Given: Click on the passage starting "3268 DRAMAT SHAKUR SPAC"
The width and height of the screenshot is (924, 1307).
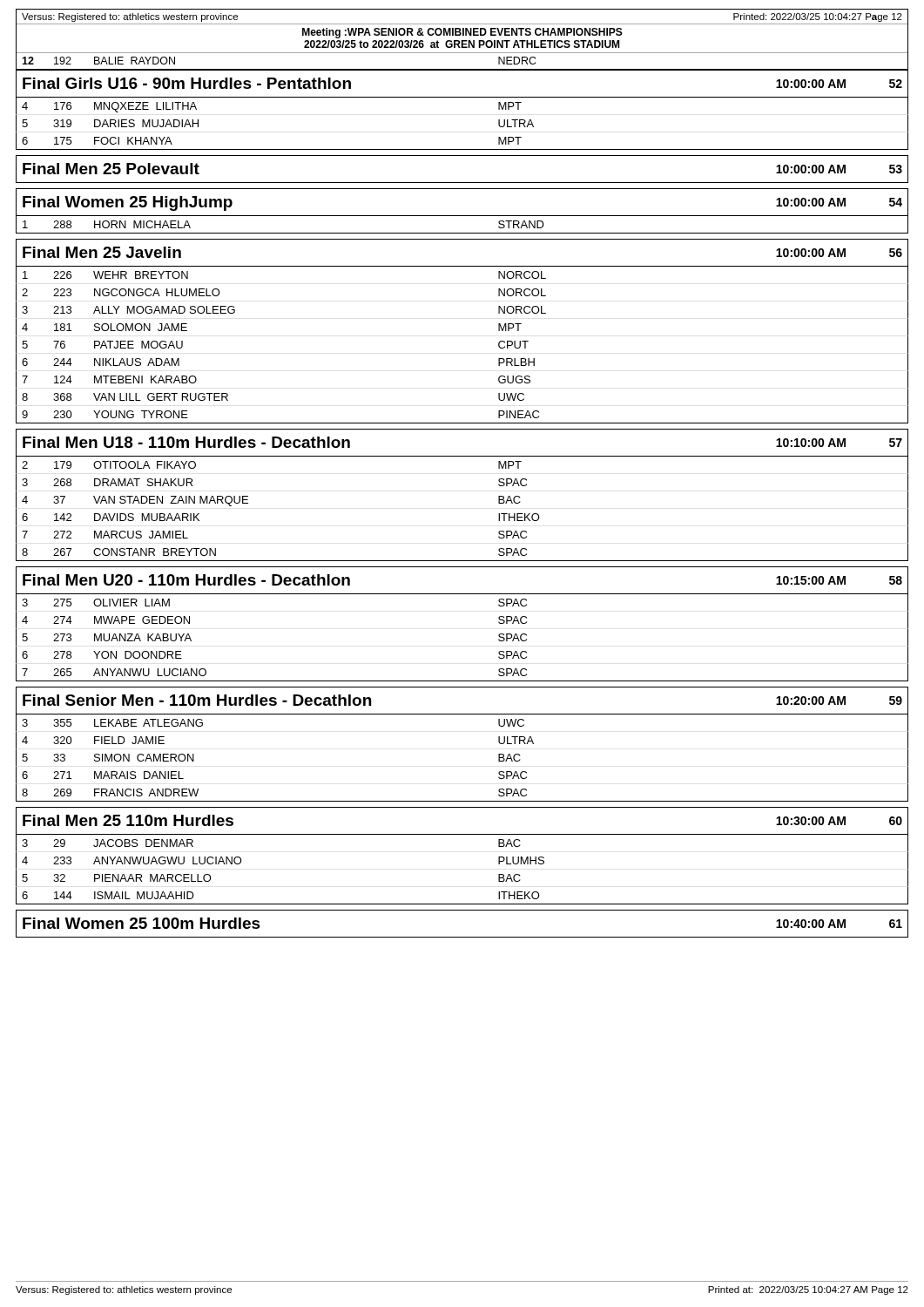Looking at the screenshot, I should pos(62,481).
